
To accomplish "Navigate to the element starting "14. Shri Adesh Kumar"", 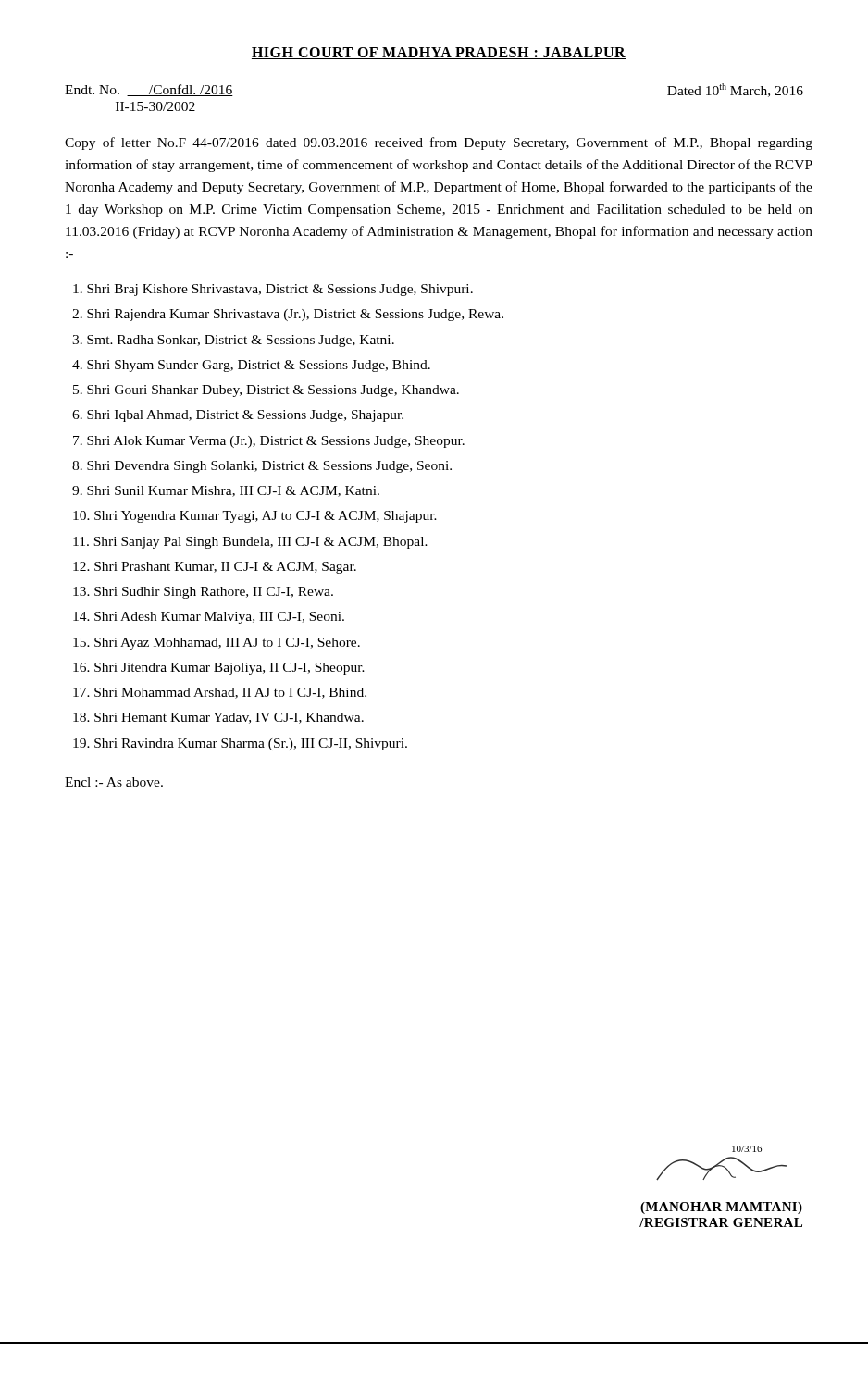I will coord(209,616).
